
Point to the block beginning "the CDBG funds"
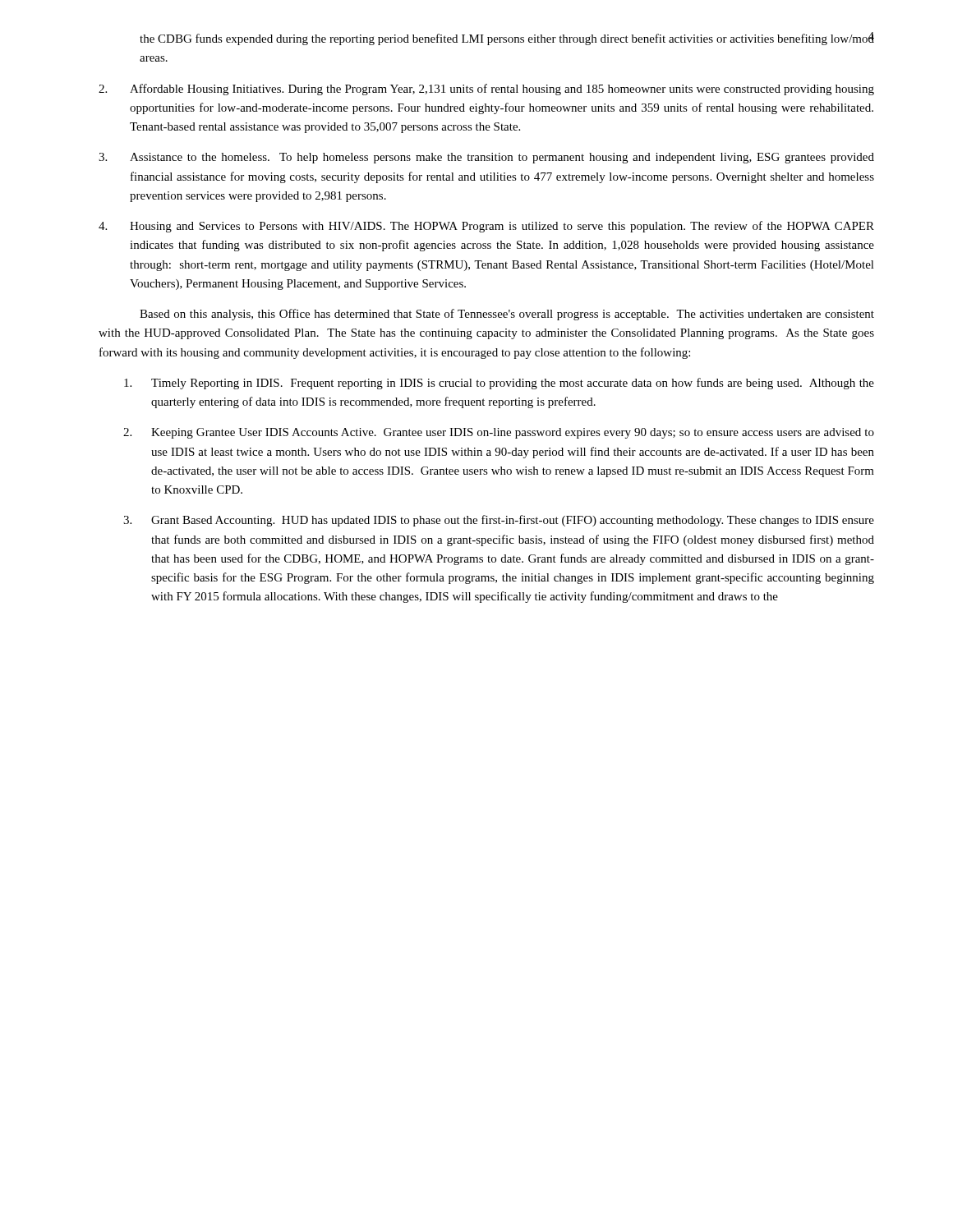507,48
